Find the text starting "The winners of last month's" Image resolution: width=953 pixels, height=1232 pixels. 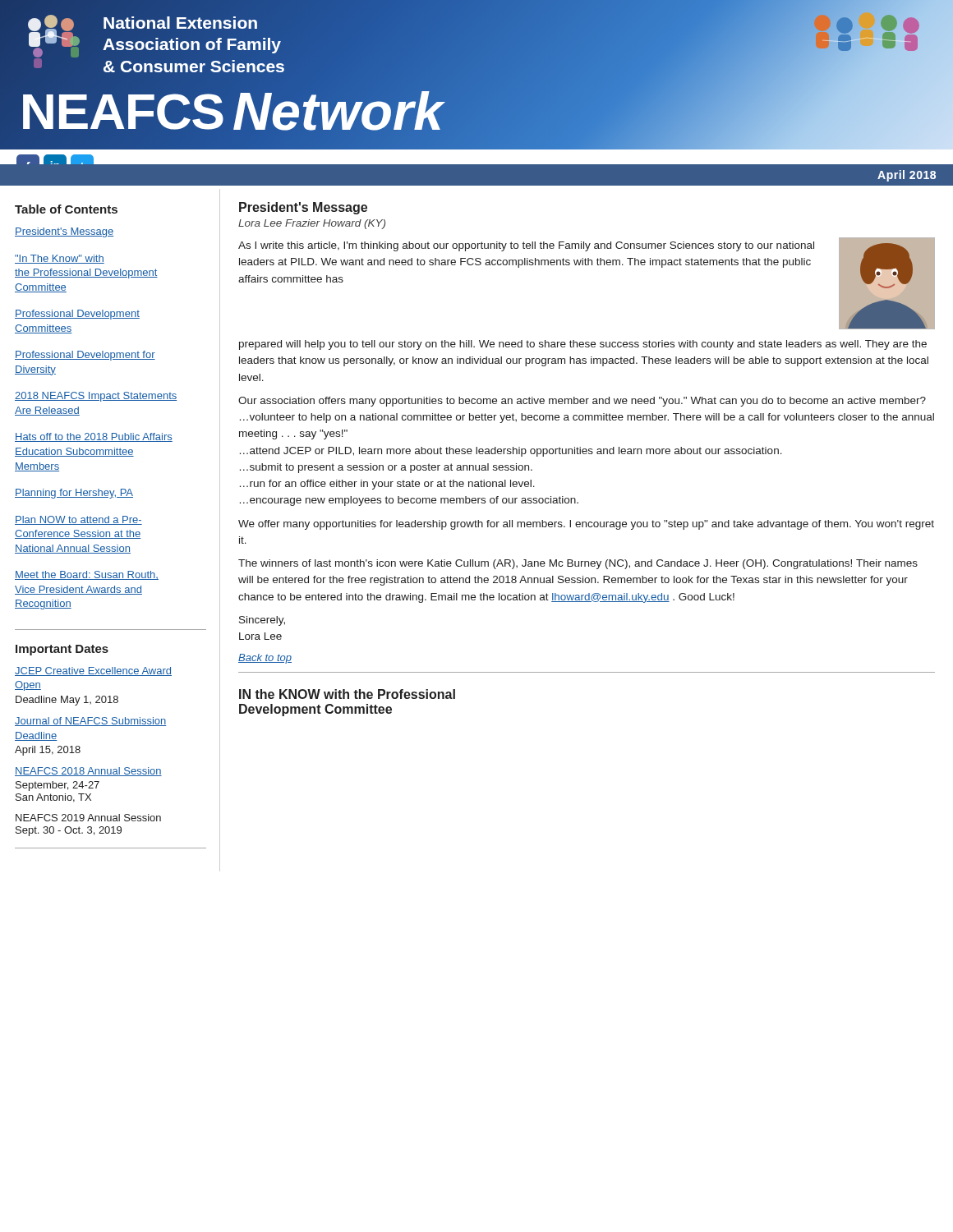pyautogui.click(x=578, y=580)
